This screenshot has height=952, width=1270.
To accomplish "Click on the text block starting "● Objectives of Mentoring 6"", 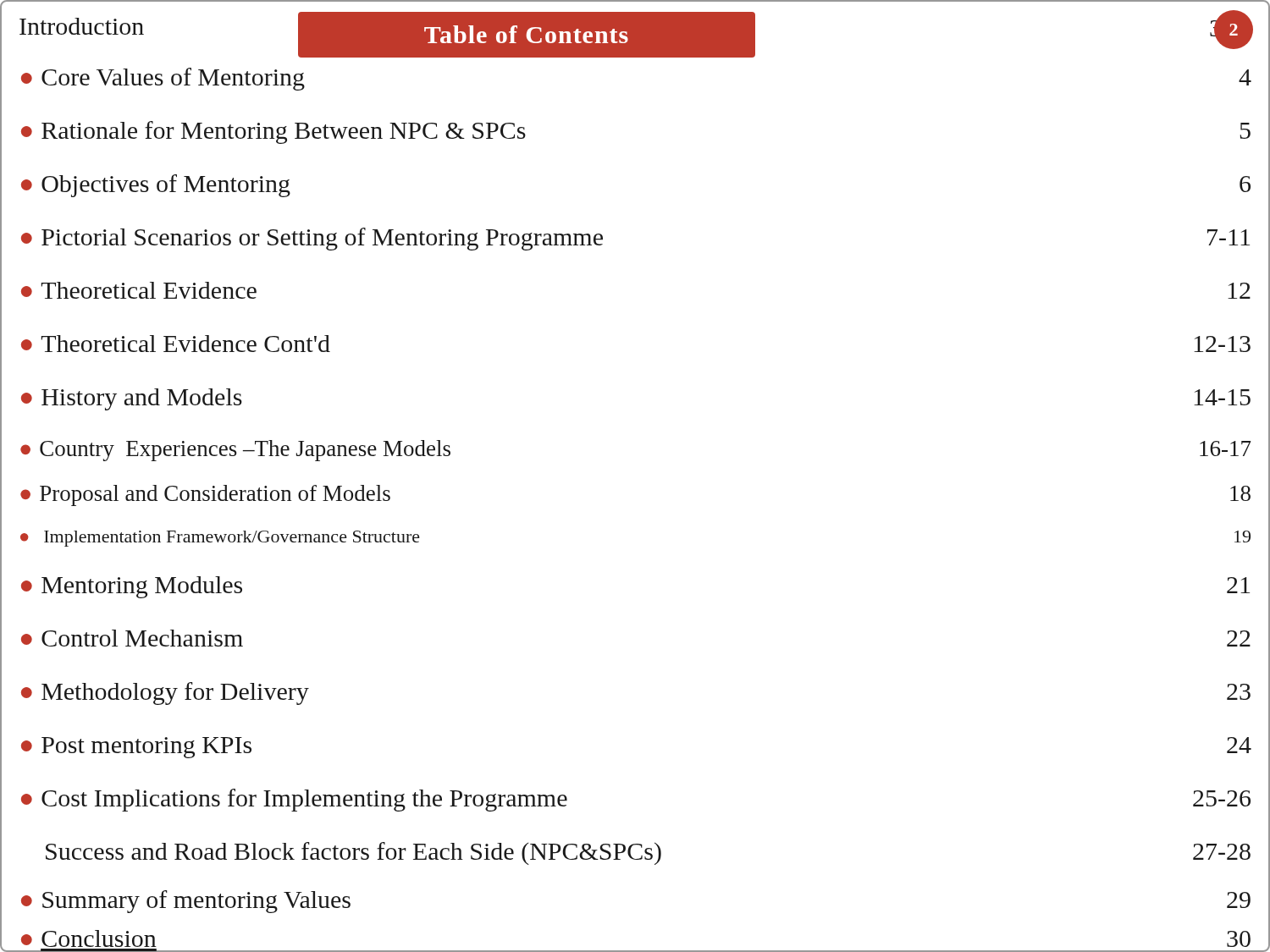I will click(x=159, y=186).
